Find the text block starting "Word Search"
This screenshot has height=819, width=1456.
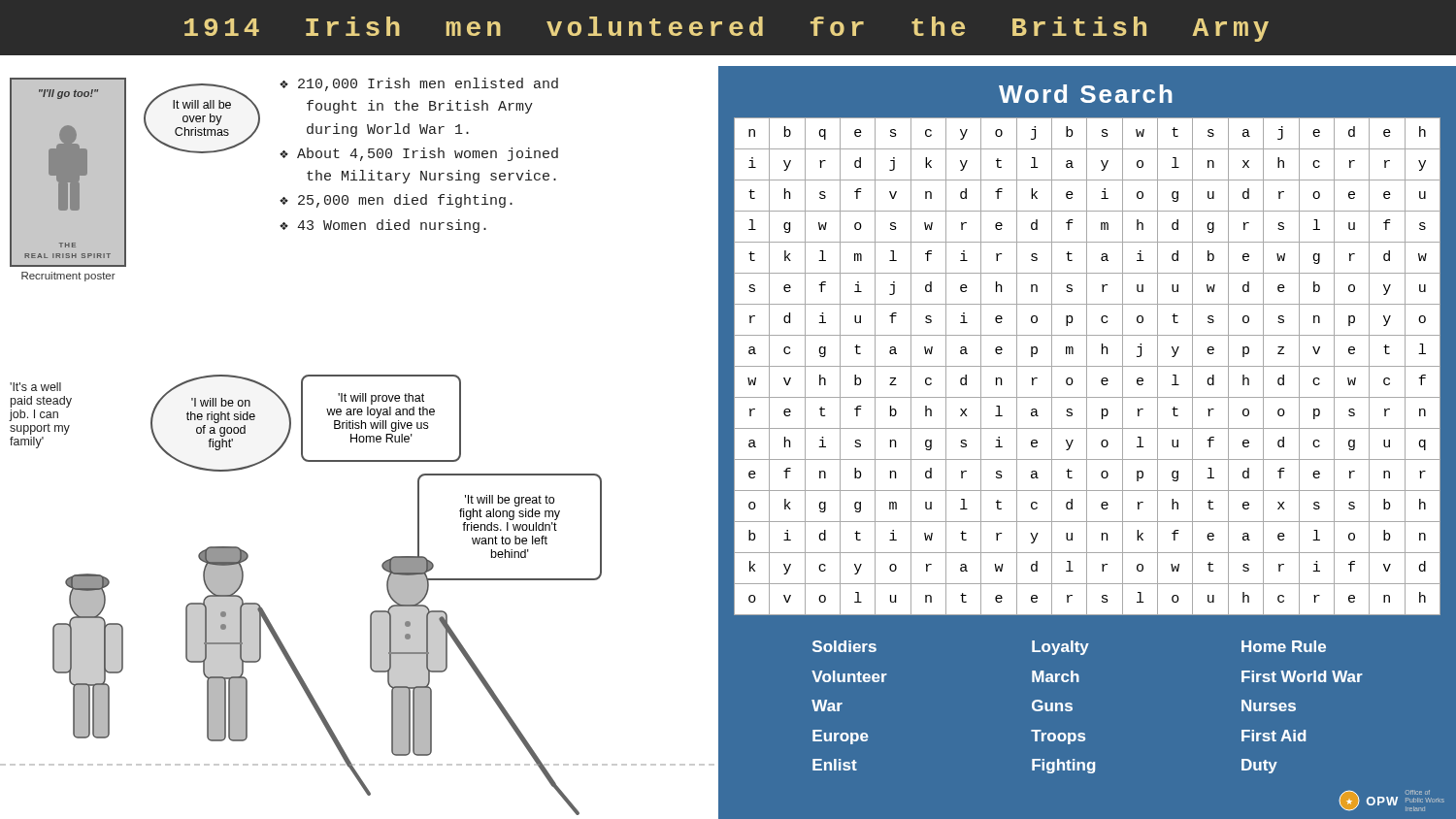pyautogui.click(x=1087, y=94)
